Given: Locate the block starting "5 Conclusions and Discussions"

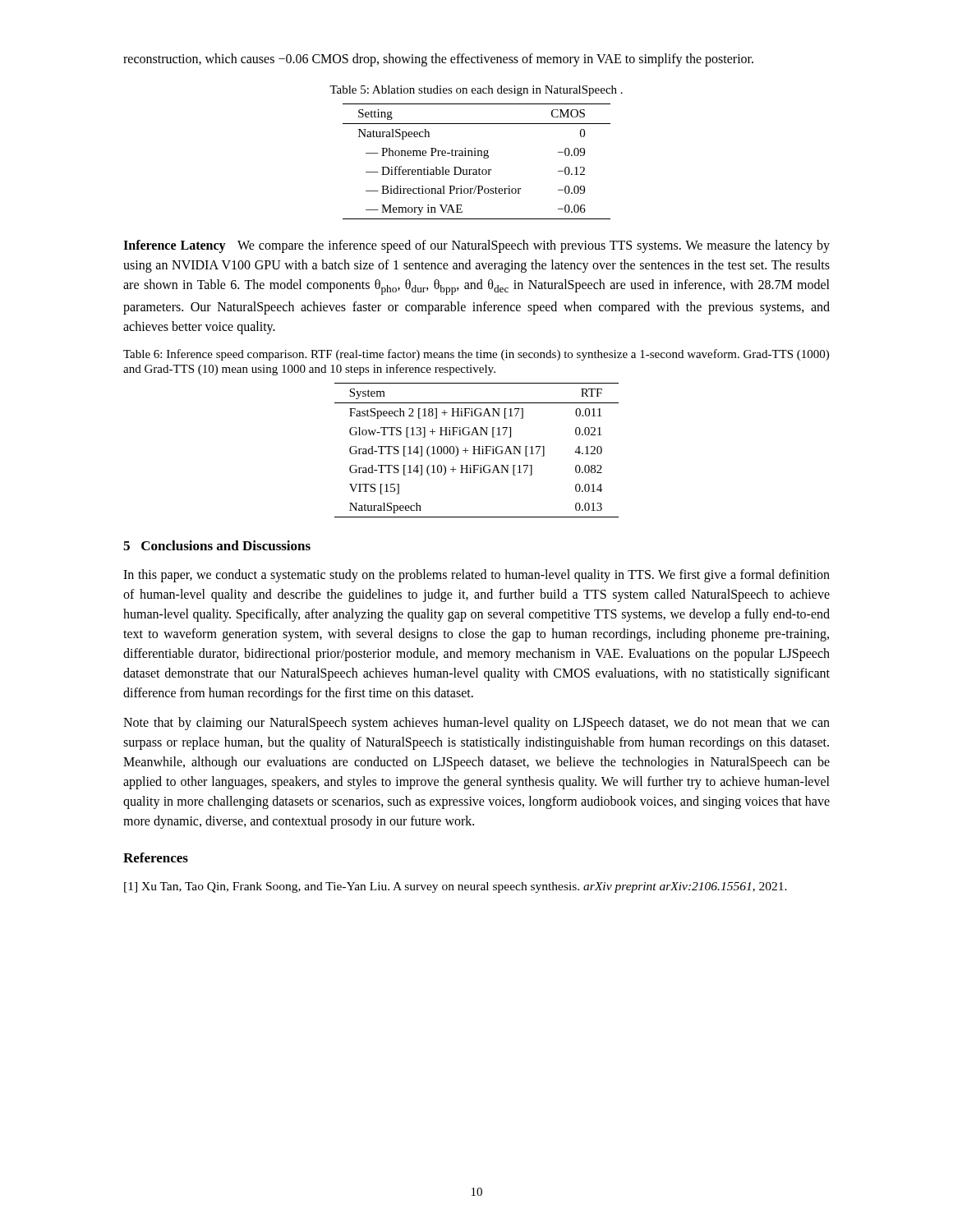Looking at the screenshot, I should tap(217, 545).
